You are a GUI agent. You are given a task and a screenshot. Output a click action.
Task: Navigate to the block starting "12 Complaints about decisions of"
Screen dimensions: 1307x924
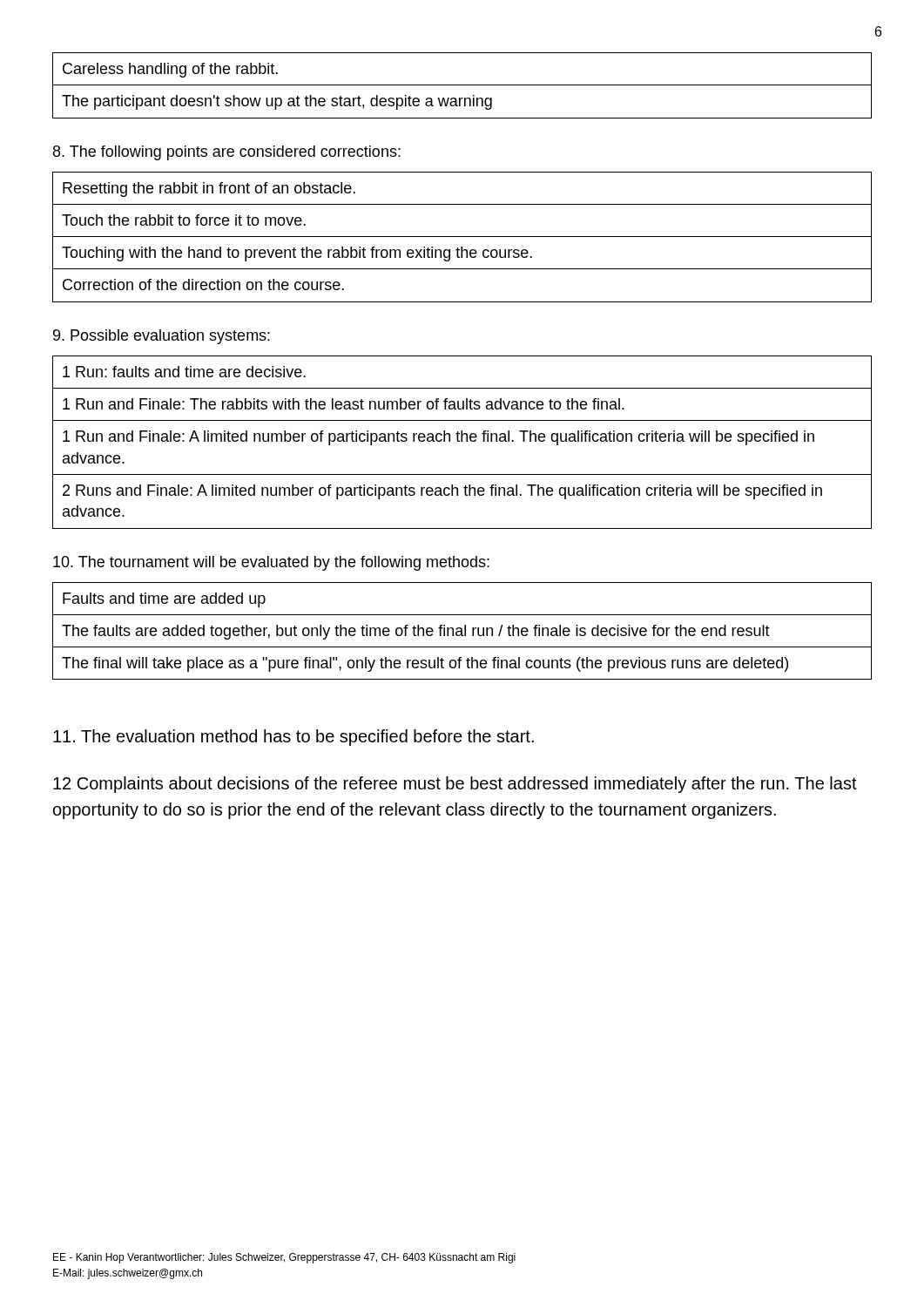454,797
